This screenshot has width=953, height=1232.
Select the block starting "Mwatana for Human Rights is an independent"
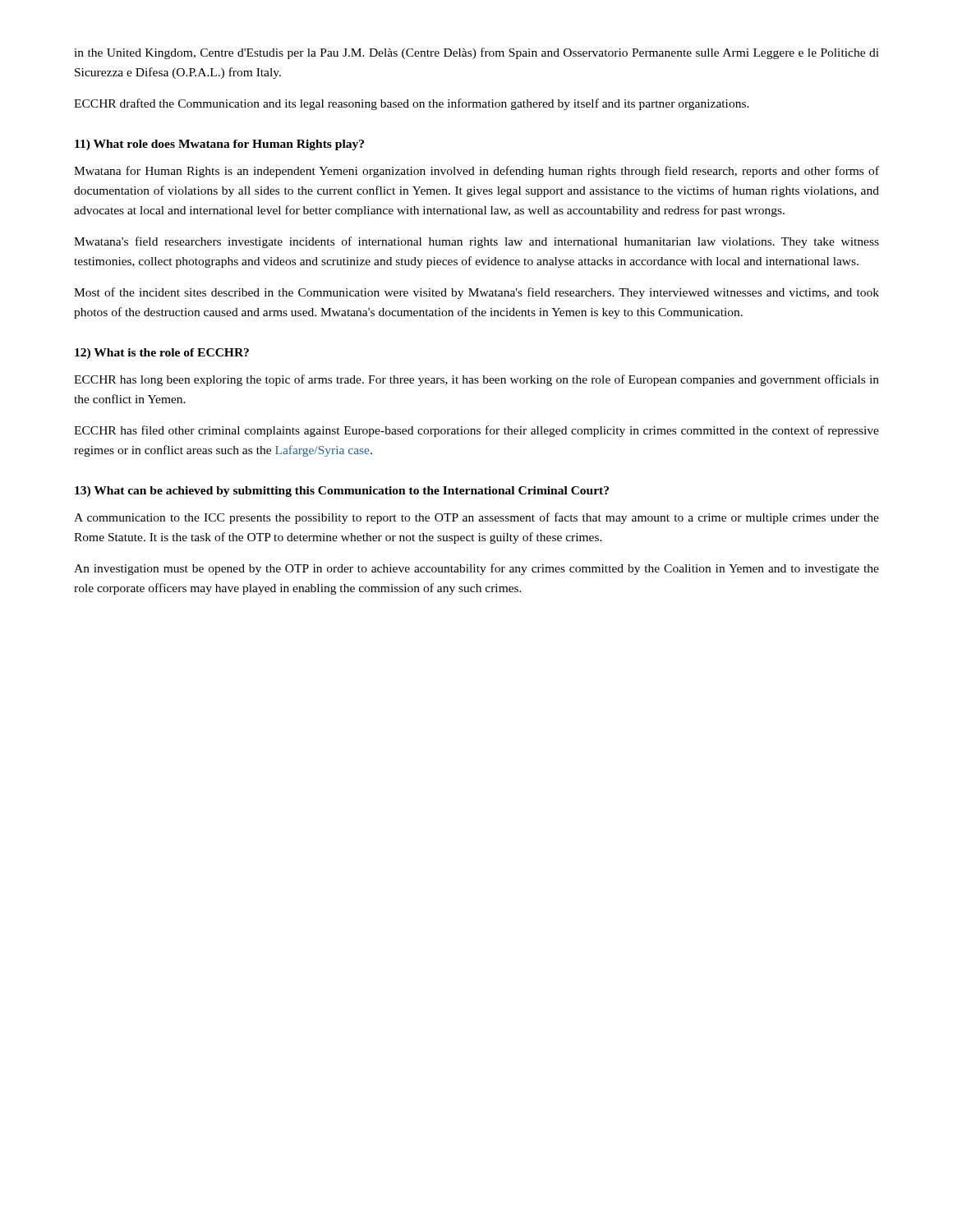pyautogui.click(x=476, y=190)
